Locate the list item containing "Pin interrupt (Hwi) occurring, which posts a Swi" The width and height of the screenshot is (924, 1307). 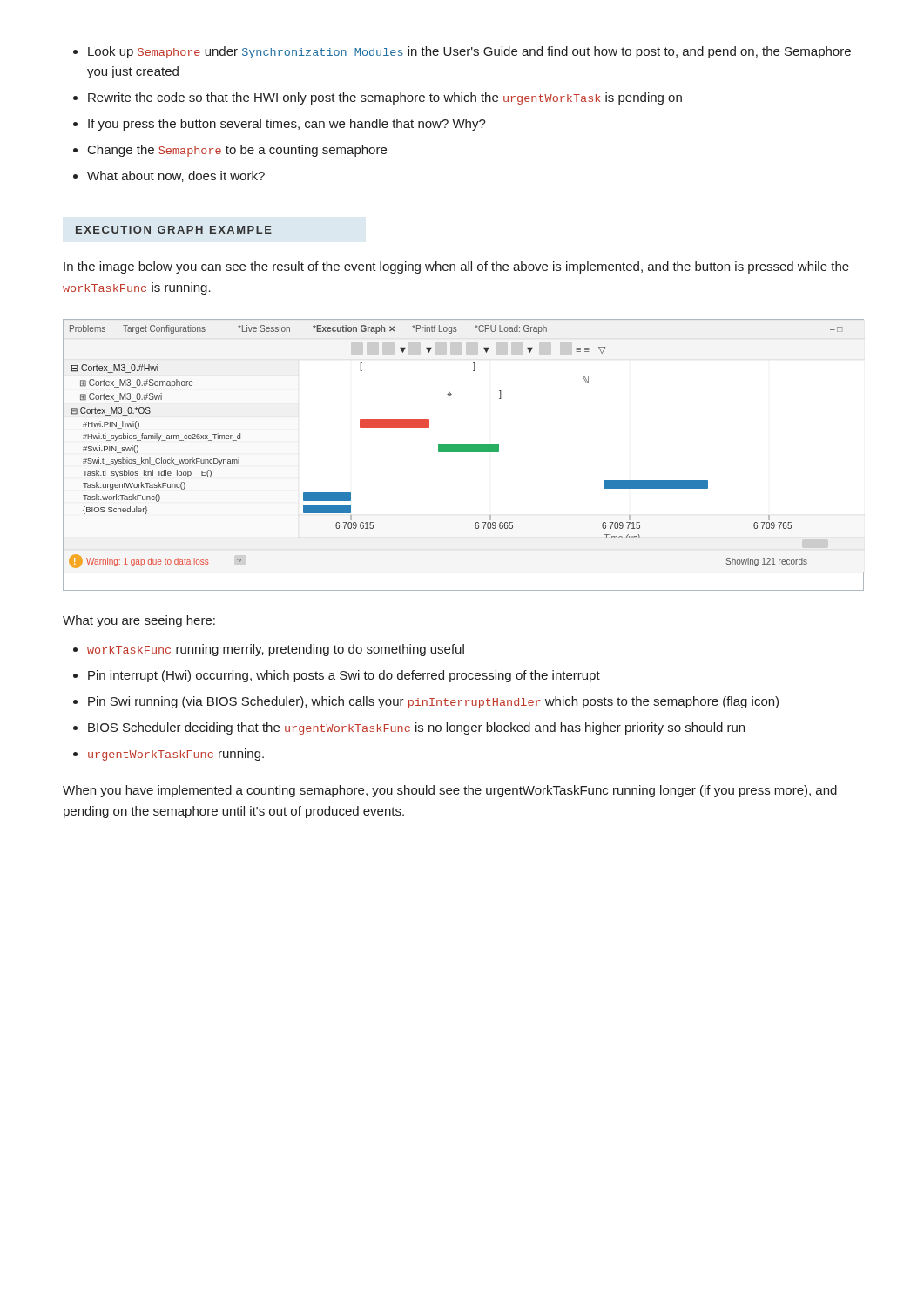point(343,675)
